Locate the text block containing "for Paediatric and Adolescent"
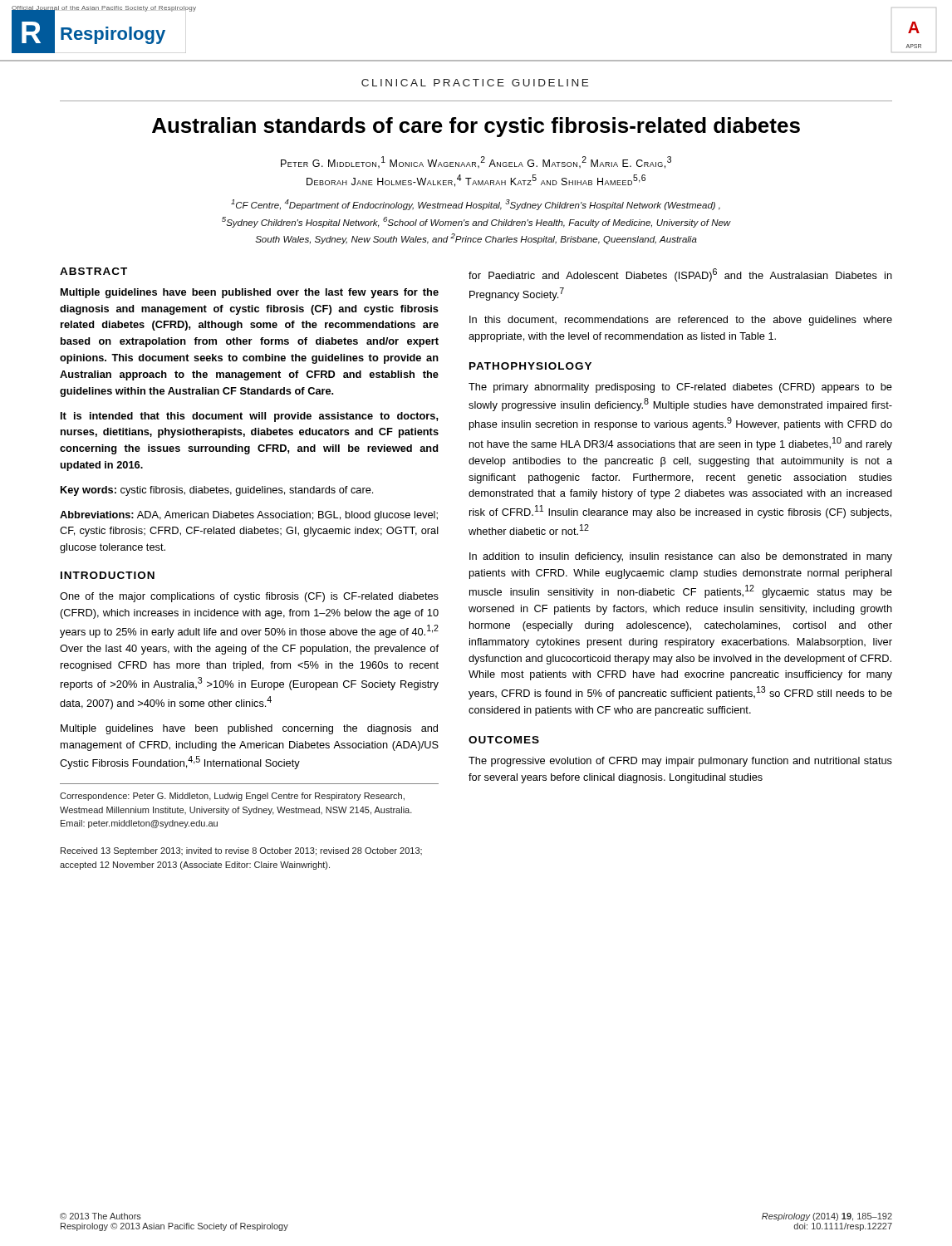This screenshot has width=952, height=1246. (680, 284)
